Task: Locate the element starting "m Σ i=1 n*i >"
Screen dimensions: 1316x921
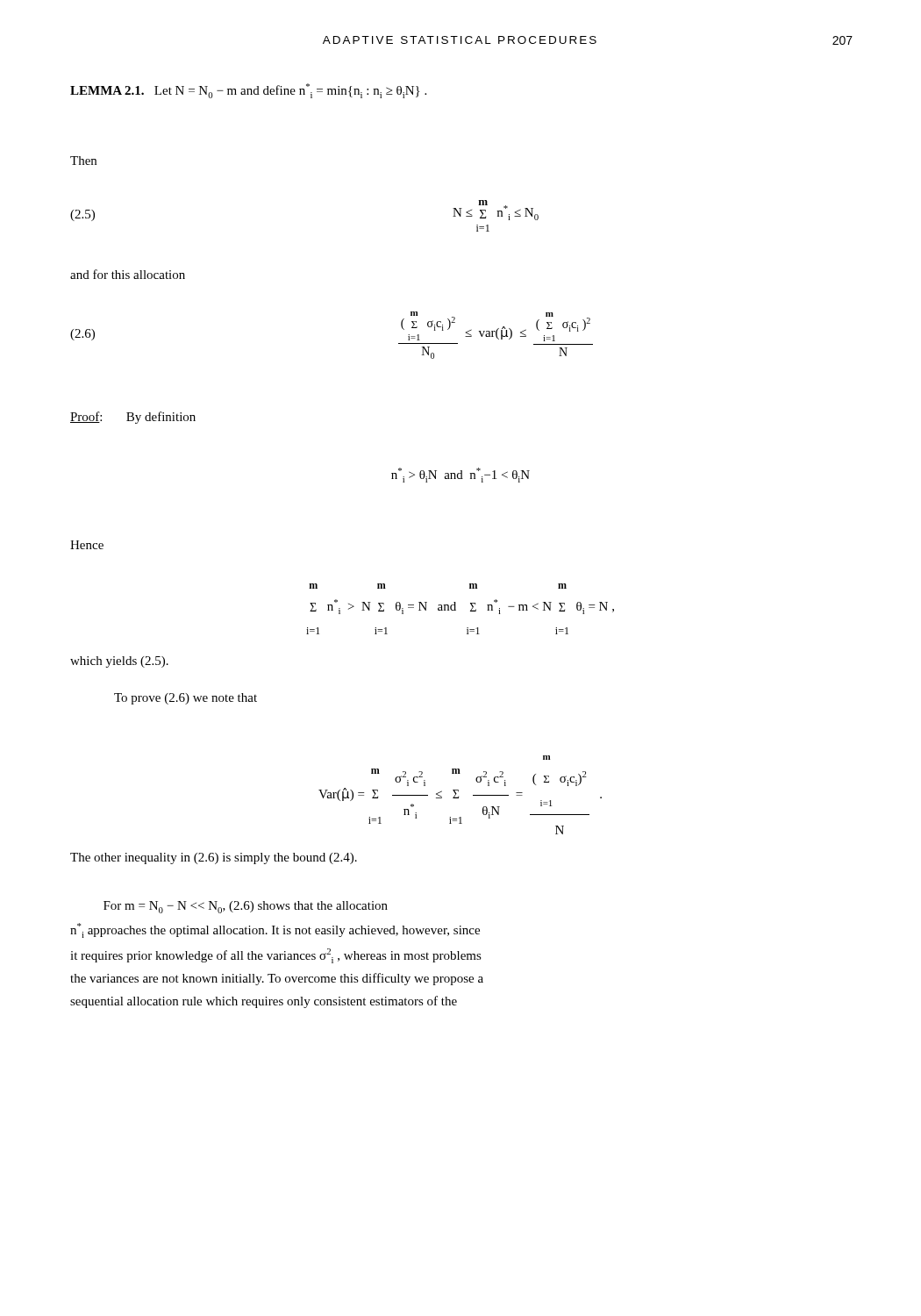Action: (x=460, y=608)
